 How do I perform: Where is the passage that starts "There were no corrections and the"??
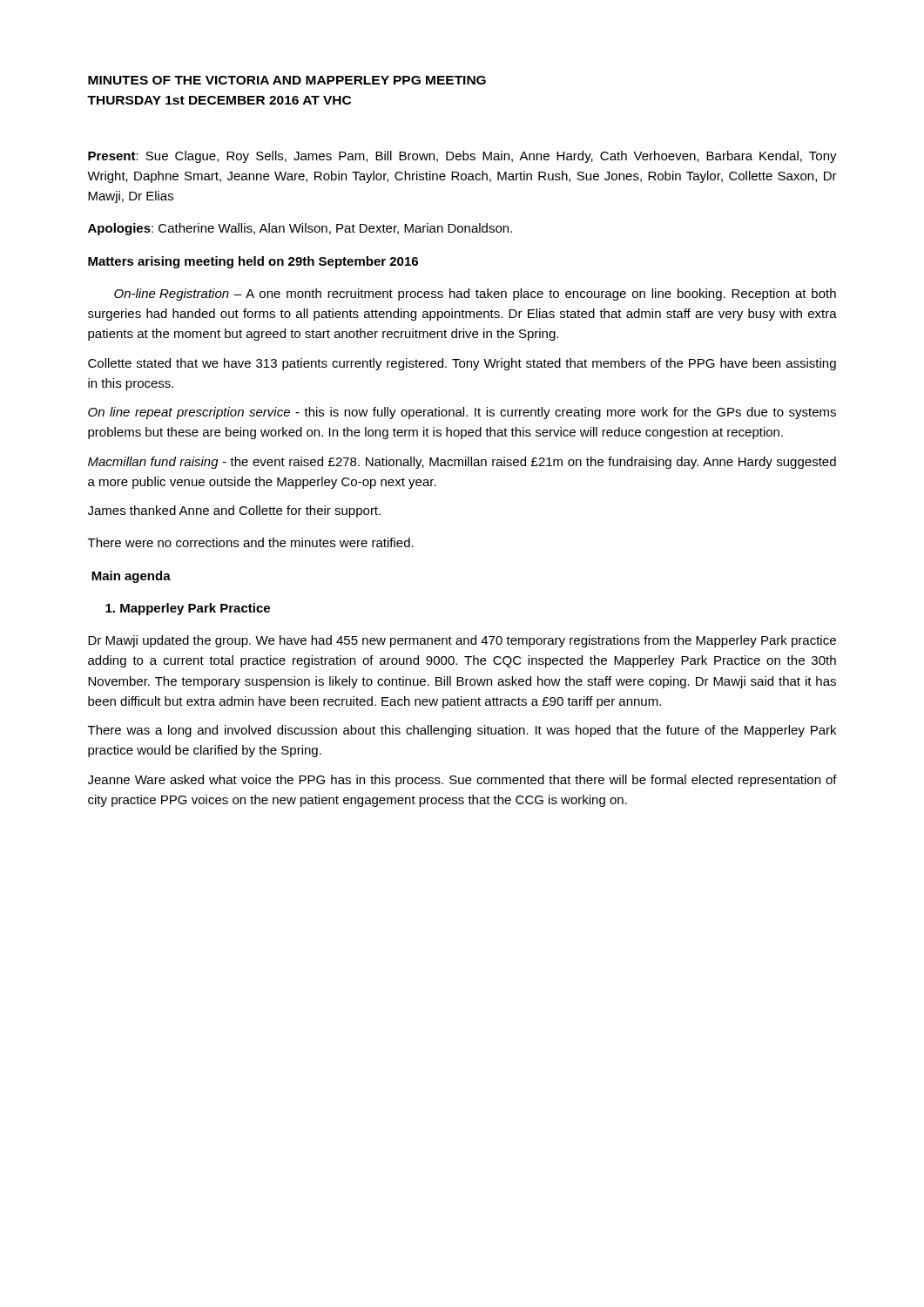coord(251,542)
